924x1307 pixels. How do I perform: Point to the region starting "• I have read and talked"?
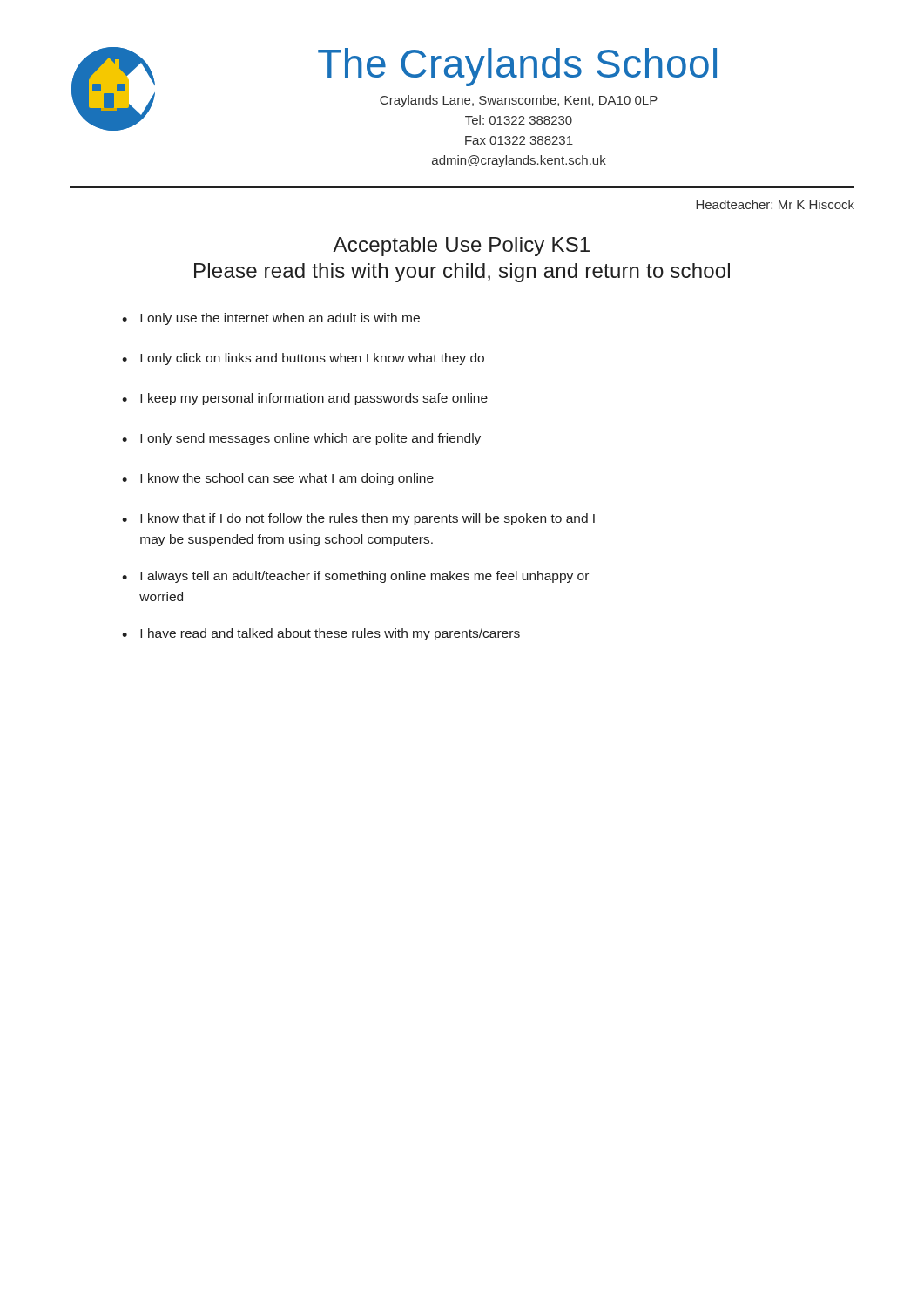point(321,635)
